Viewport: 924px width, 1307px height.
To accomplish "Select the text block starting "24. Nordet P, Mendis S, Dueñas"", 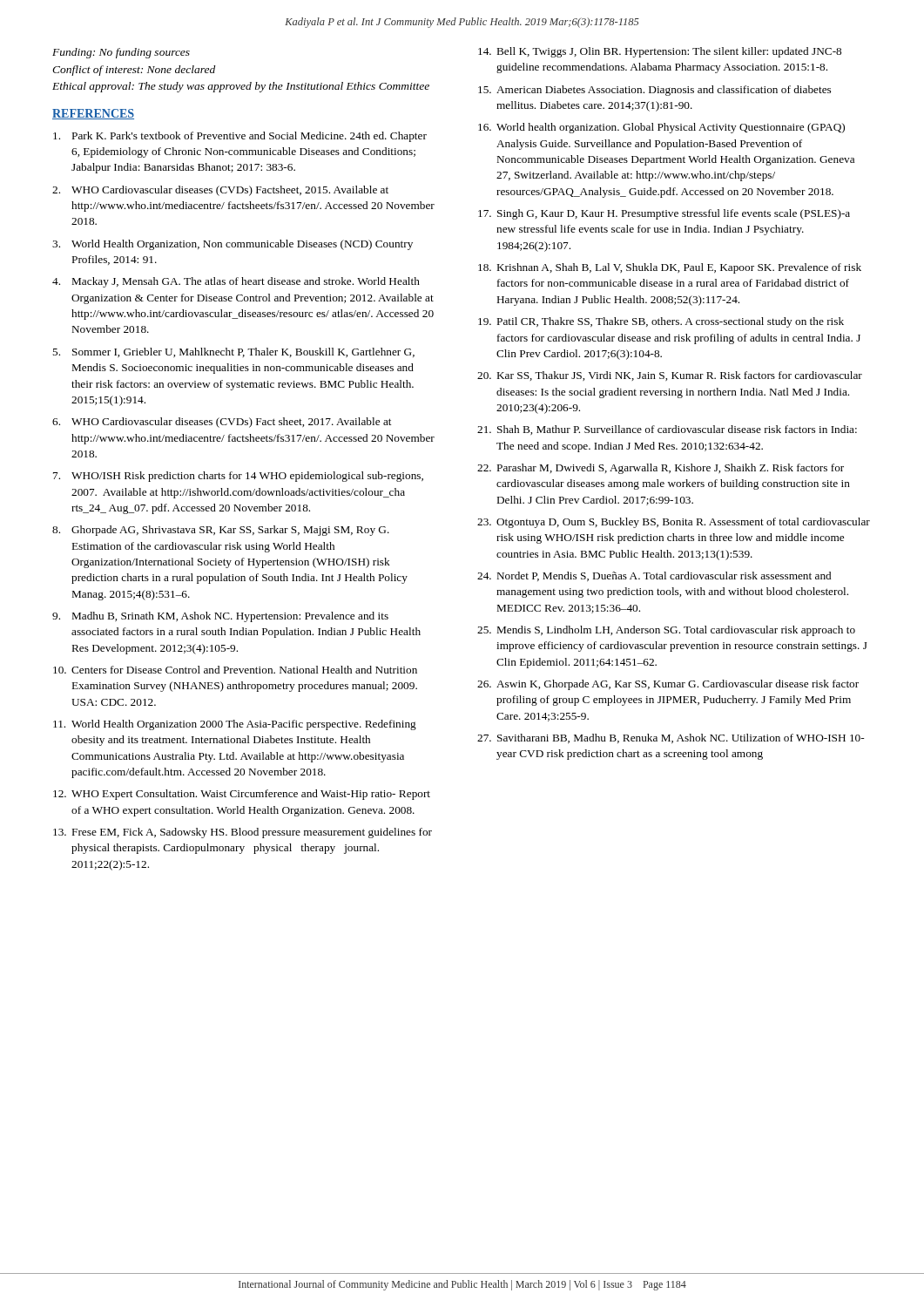I will click(674, 592).
